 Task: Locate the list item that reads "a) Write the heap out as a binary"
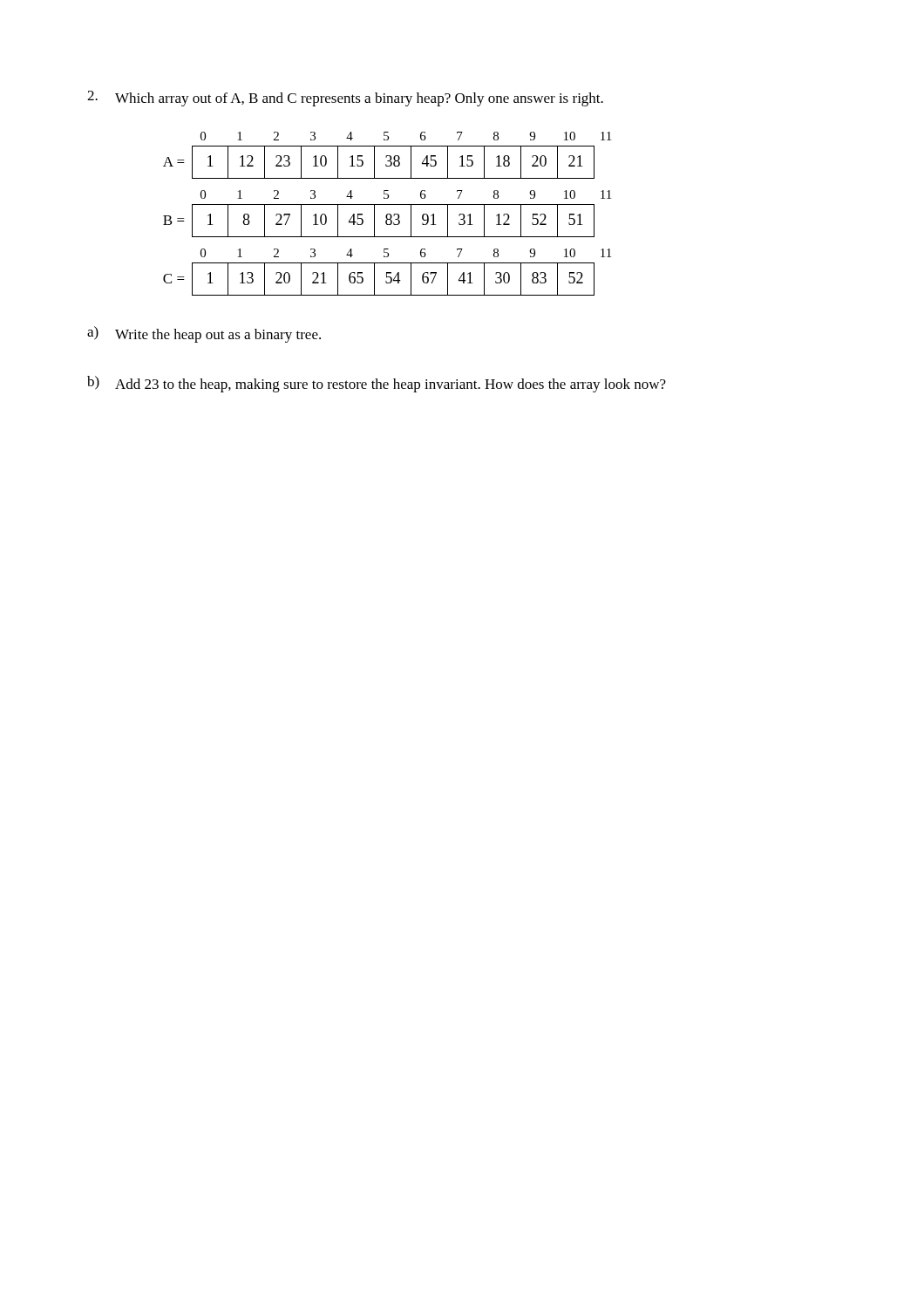204,334
